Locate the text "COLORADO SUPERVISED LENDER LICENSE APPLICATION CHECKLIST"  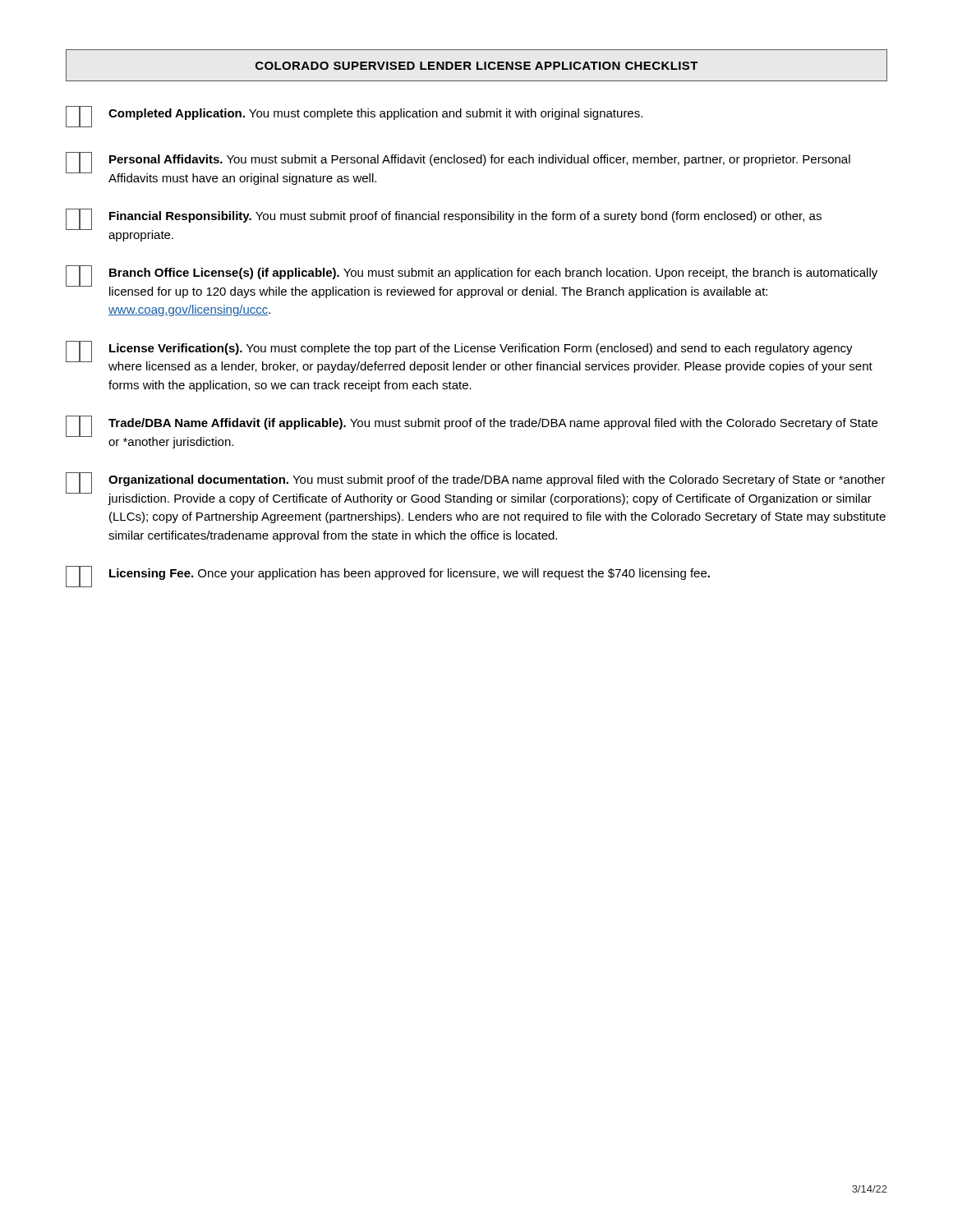pos(476,65)
